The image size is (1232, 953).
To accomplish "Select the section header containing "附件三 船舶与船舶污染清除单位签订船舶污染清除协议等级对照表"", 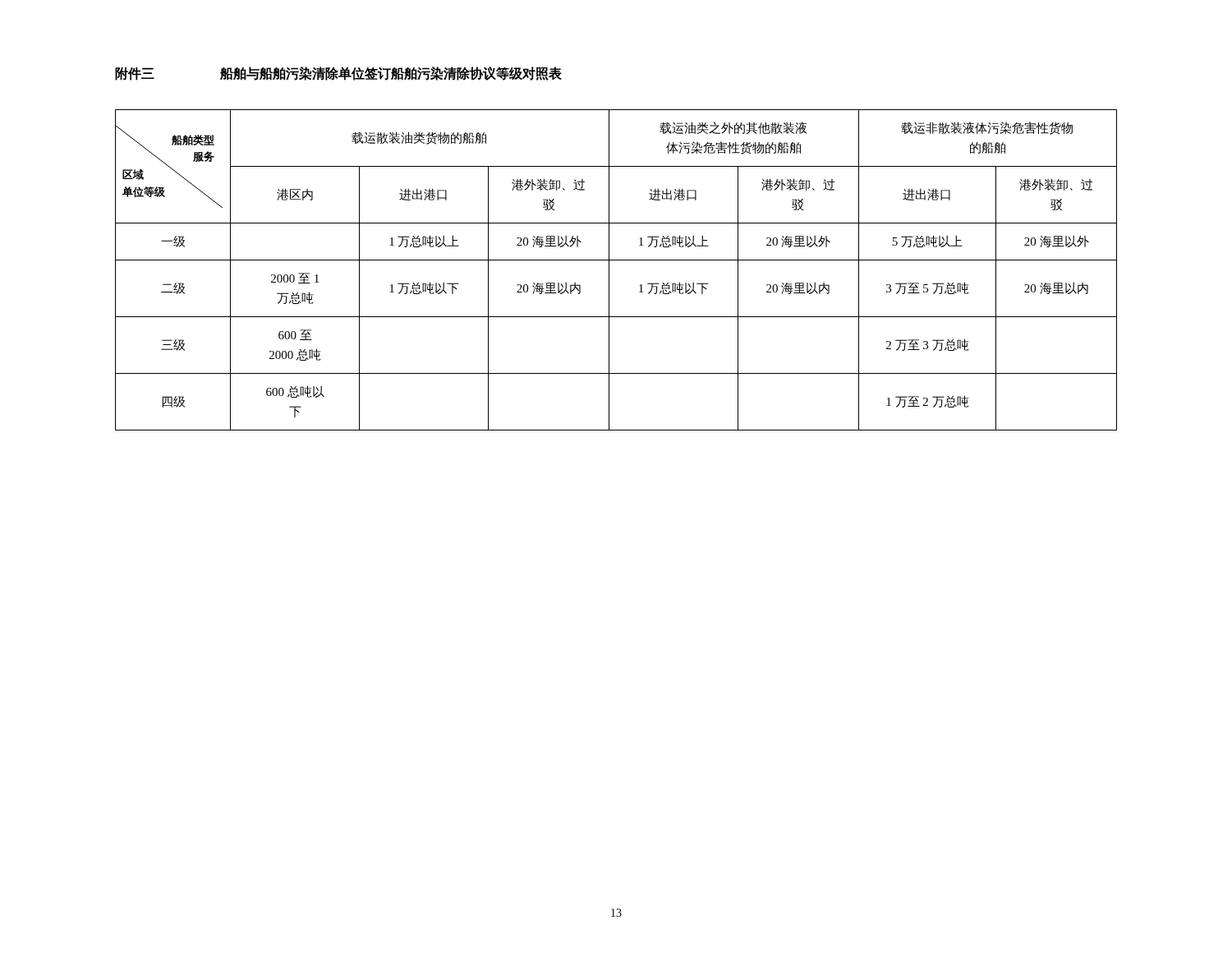I will 338,74.
